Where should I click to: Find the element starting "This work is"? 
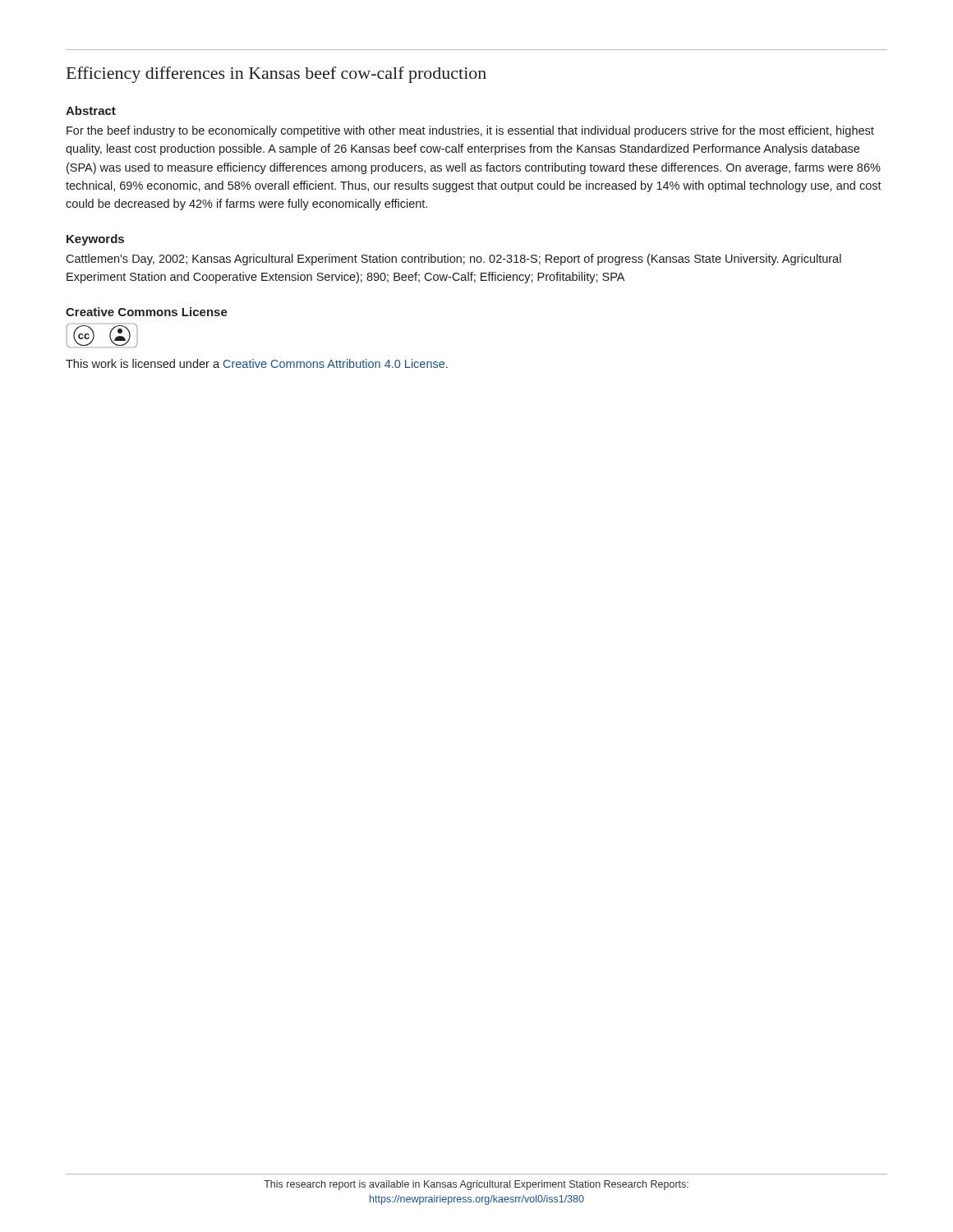pyautogui.click(x=257, y=364)
